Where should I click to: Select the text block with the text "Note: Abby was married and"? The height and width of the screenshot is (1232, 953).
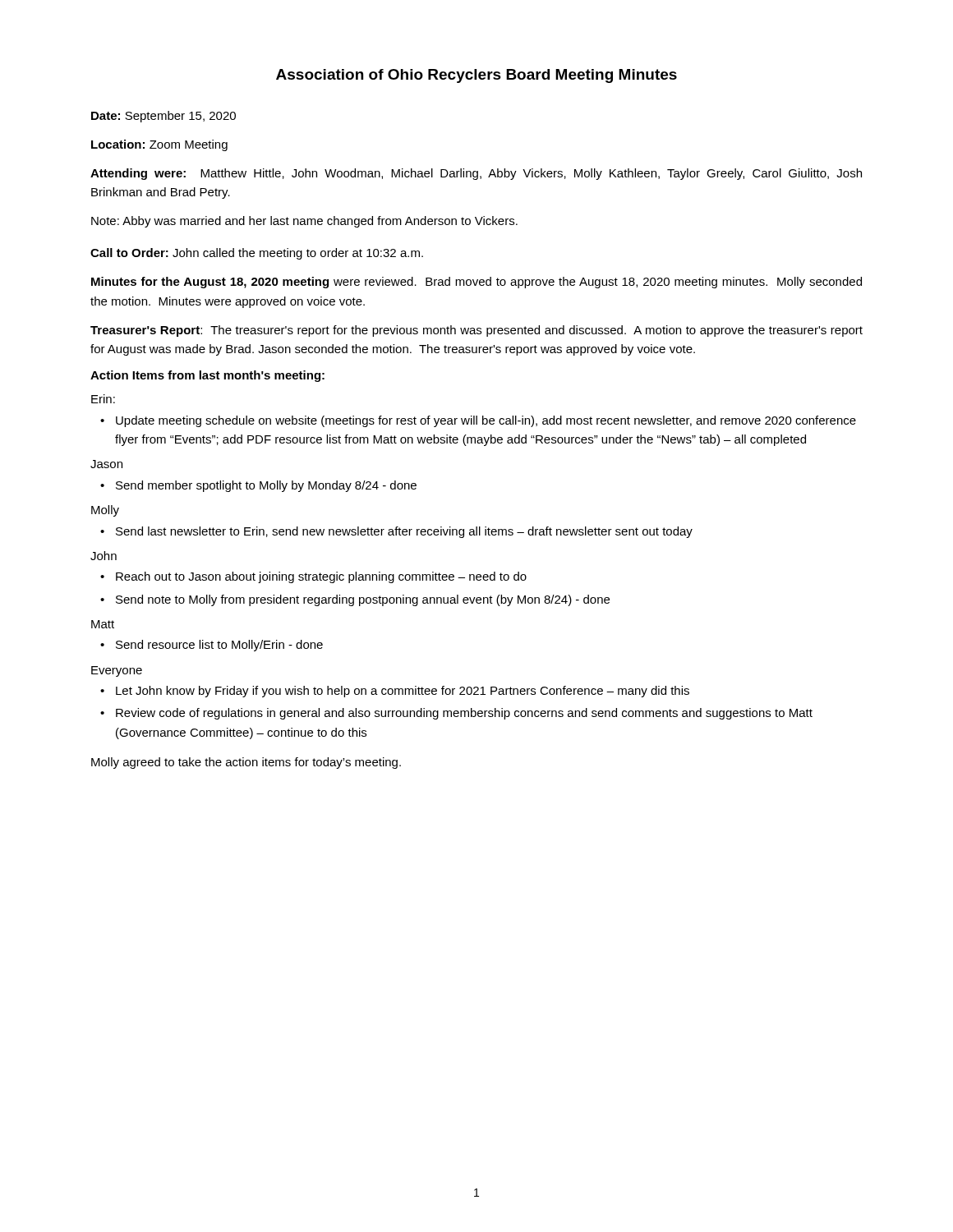304,220
